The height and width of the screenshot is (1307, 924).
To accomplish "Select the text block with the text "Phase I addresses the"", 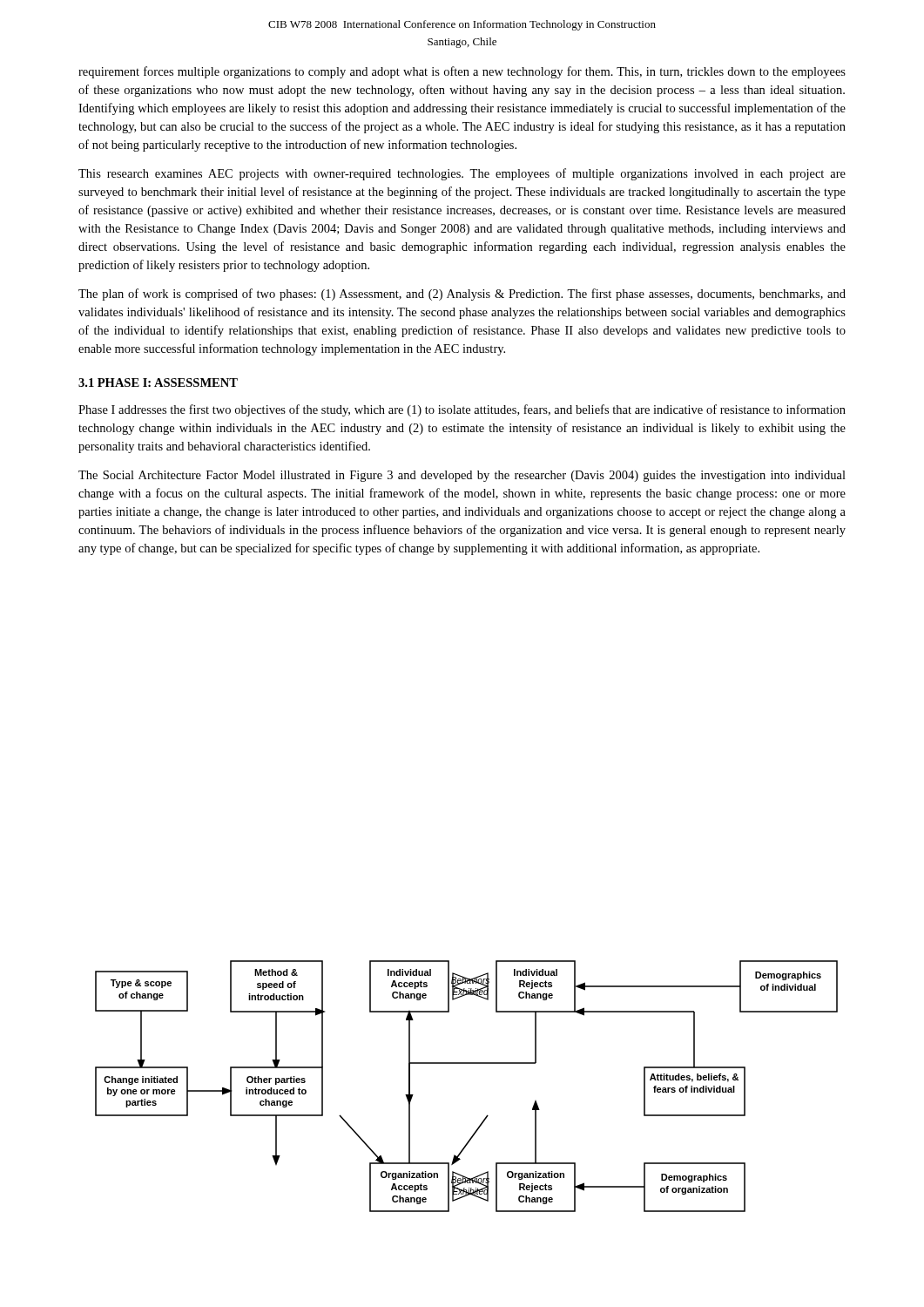I will pyautogui.click(x=462, y=428).
